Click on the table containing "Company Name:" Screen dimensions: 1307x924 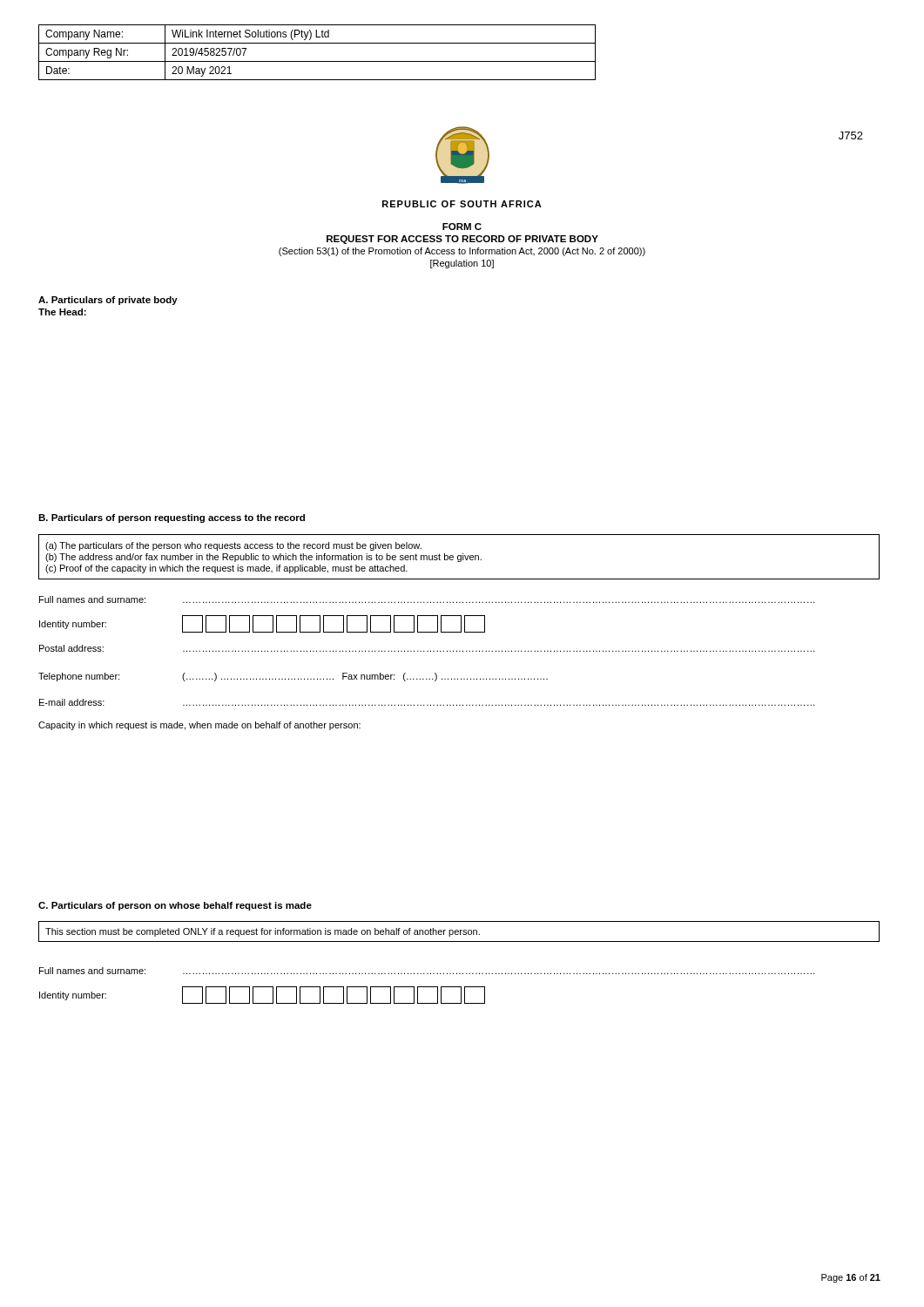tap(317, 52)
